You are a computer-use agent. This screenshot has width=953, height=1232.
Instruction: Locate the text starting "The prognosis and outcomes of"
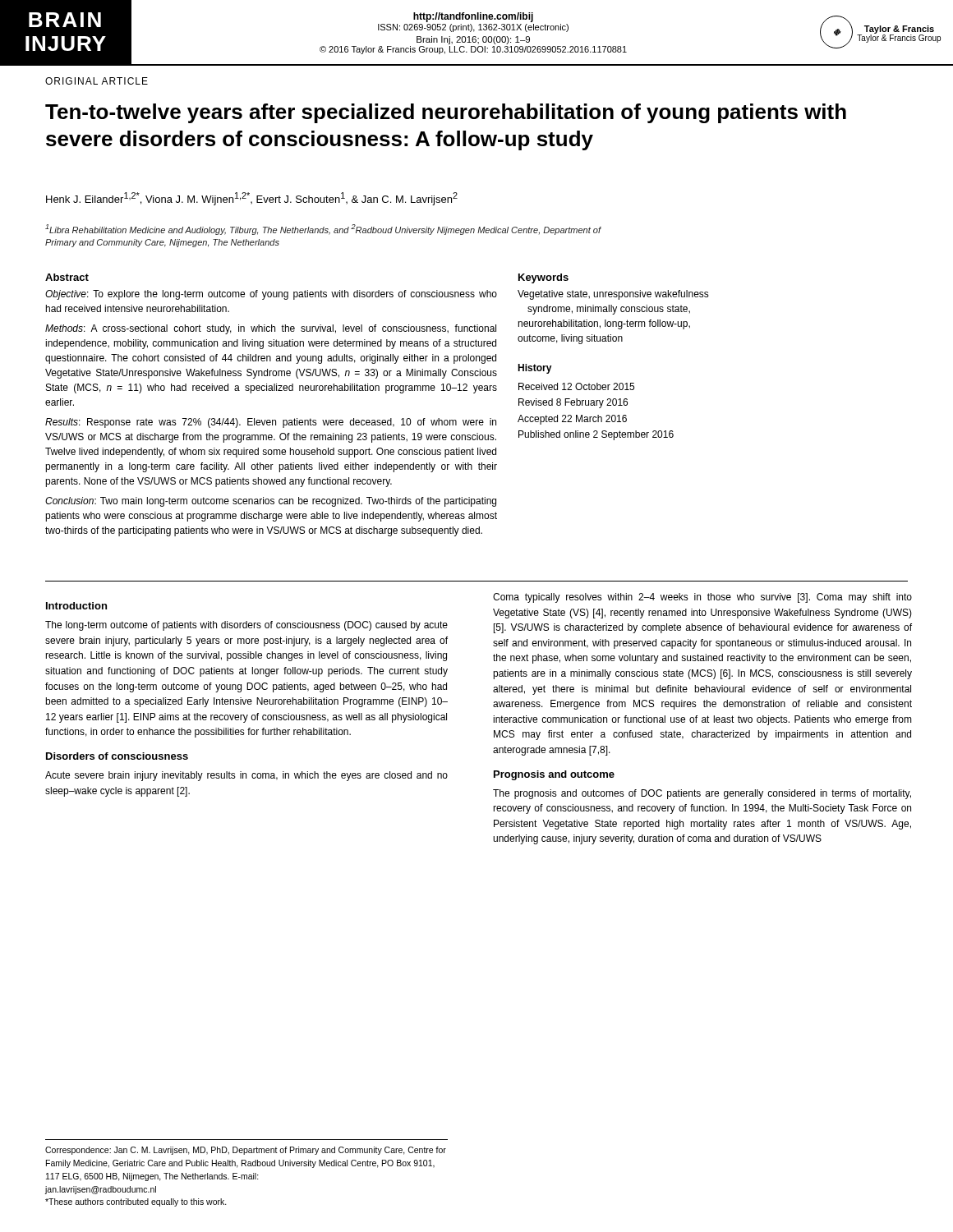[x=702, y=816]
